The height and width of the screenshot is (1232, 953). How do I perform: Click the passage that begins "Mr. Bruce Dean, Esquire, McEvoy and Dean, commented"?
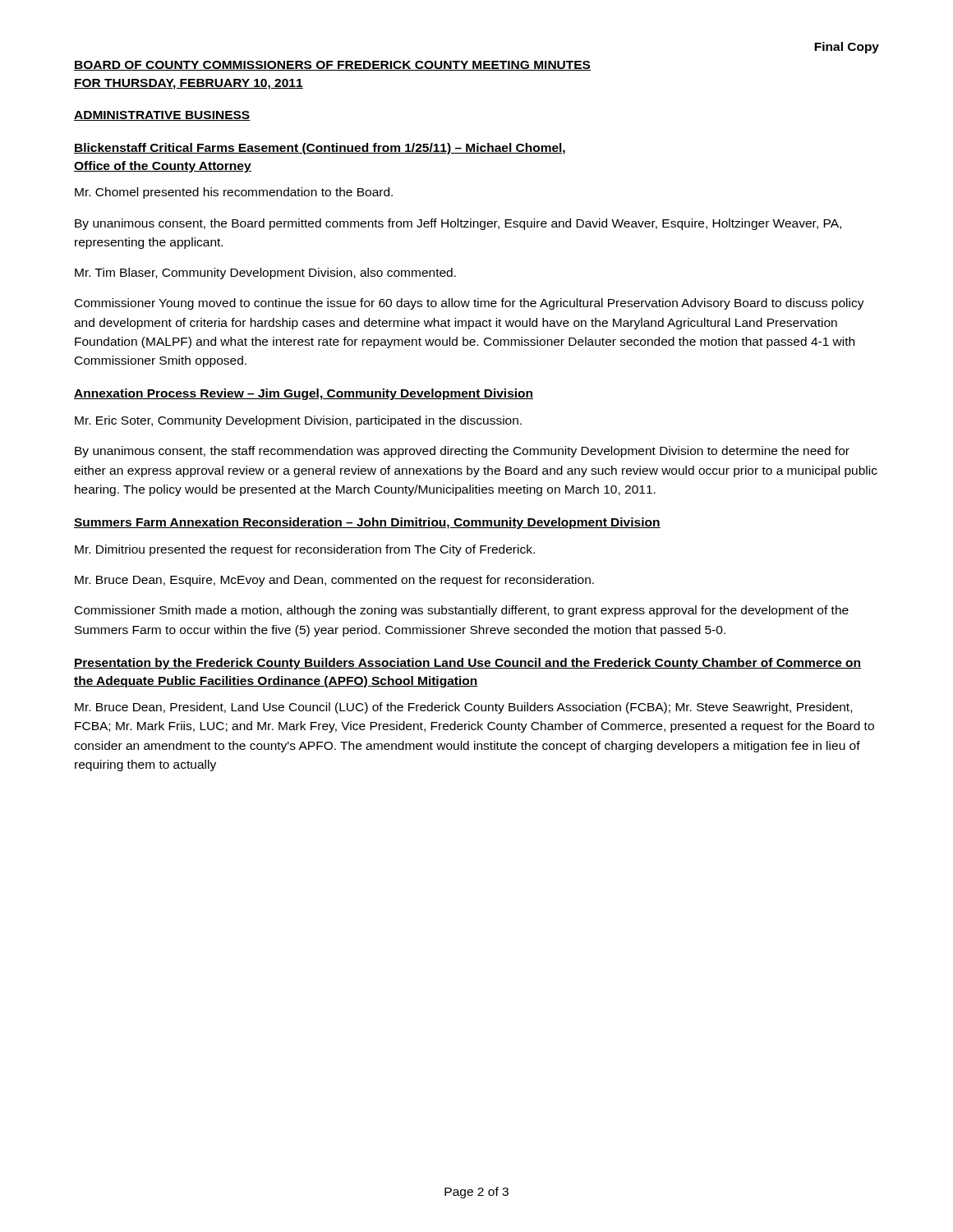(x=334, y=579)
